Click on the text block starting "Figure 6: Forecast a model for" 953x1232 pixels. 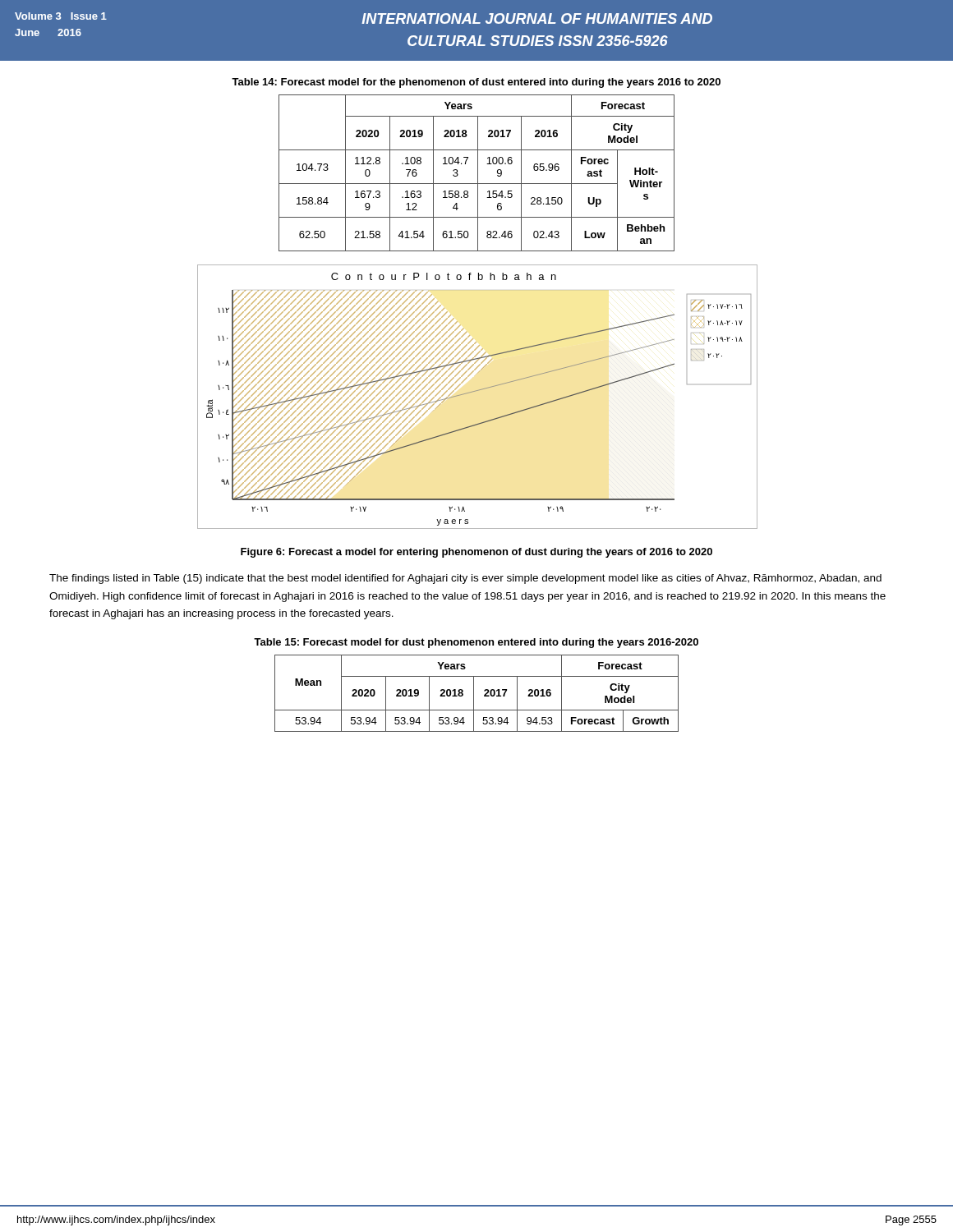[476, 552]
